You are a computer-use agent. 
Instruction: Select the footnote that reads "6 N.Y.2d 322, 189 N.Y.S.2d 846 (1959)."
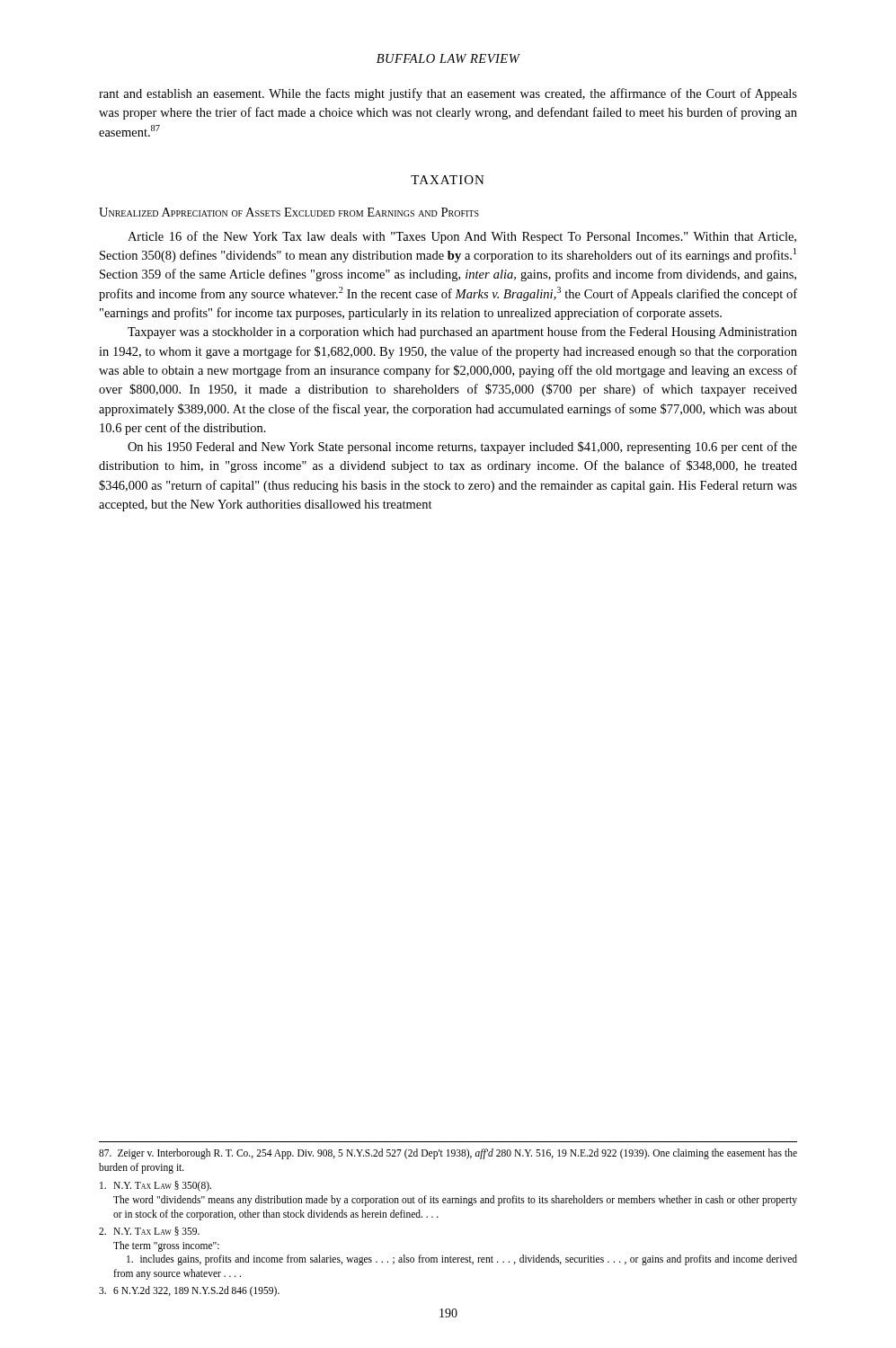tap(189, 1291)
